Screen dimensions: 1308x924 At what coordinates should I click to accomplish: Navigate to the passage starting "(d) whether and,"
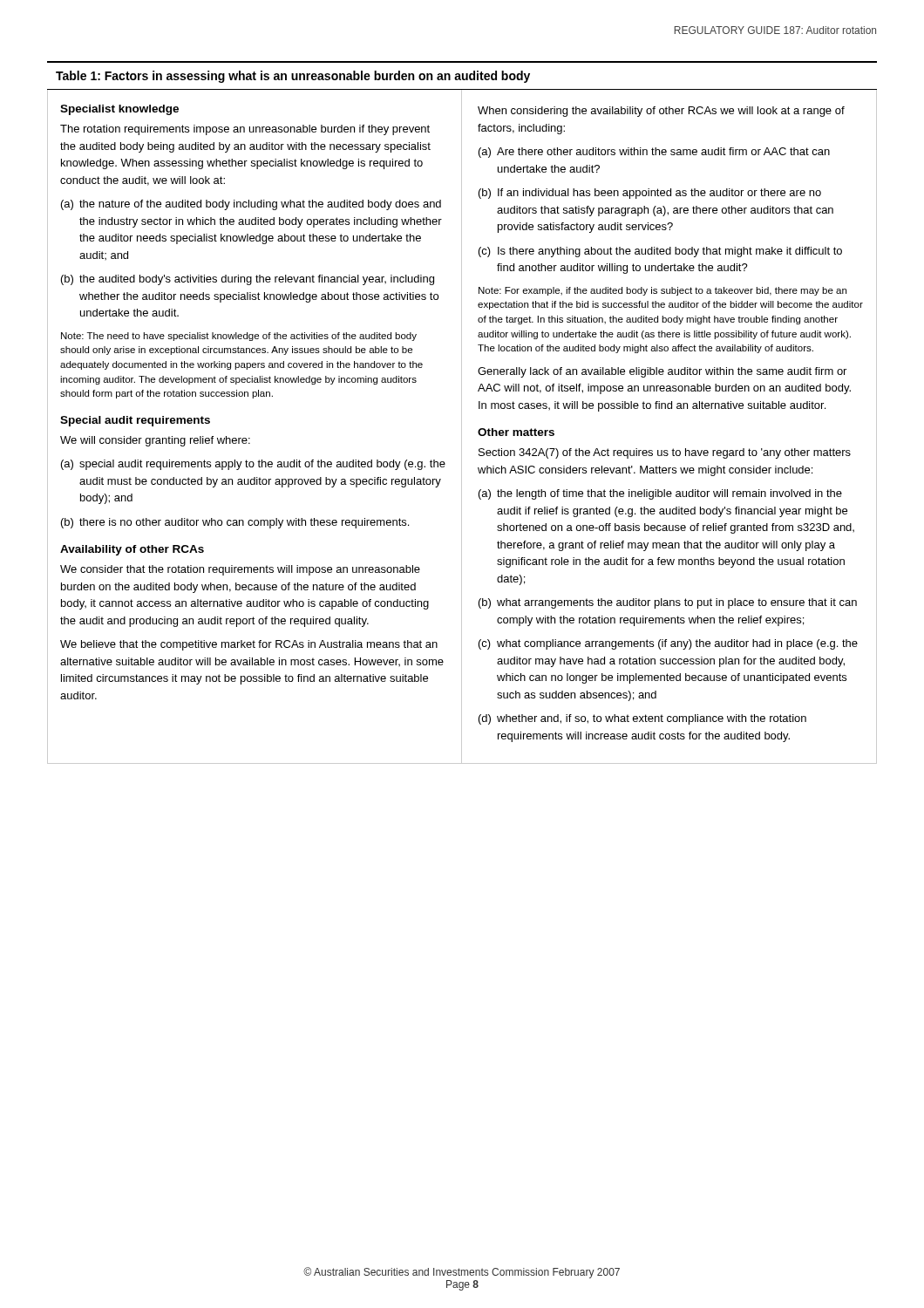(x=671, y=727)
